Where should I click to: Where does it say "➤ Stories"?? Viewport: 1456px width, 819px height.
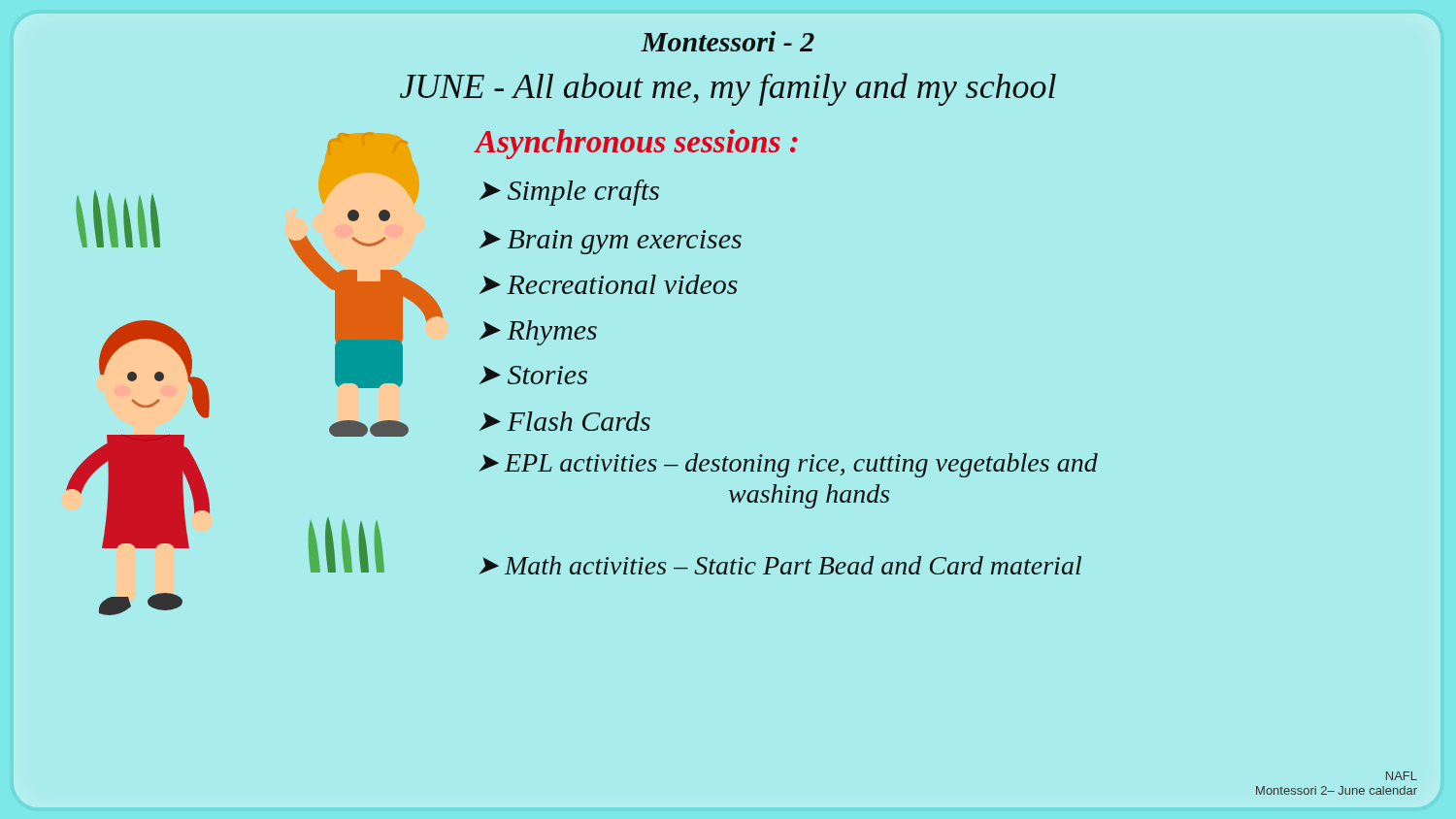(532, 374)
